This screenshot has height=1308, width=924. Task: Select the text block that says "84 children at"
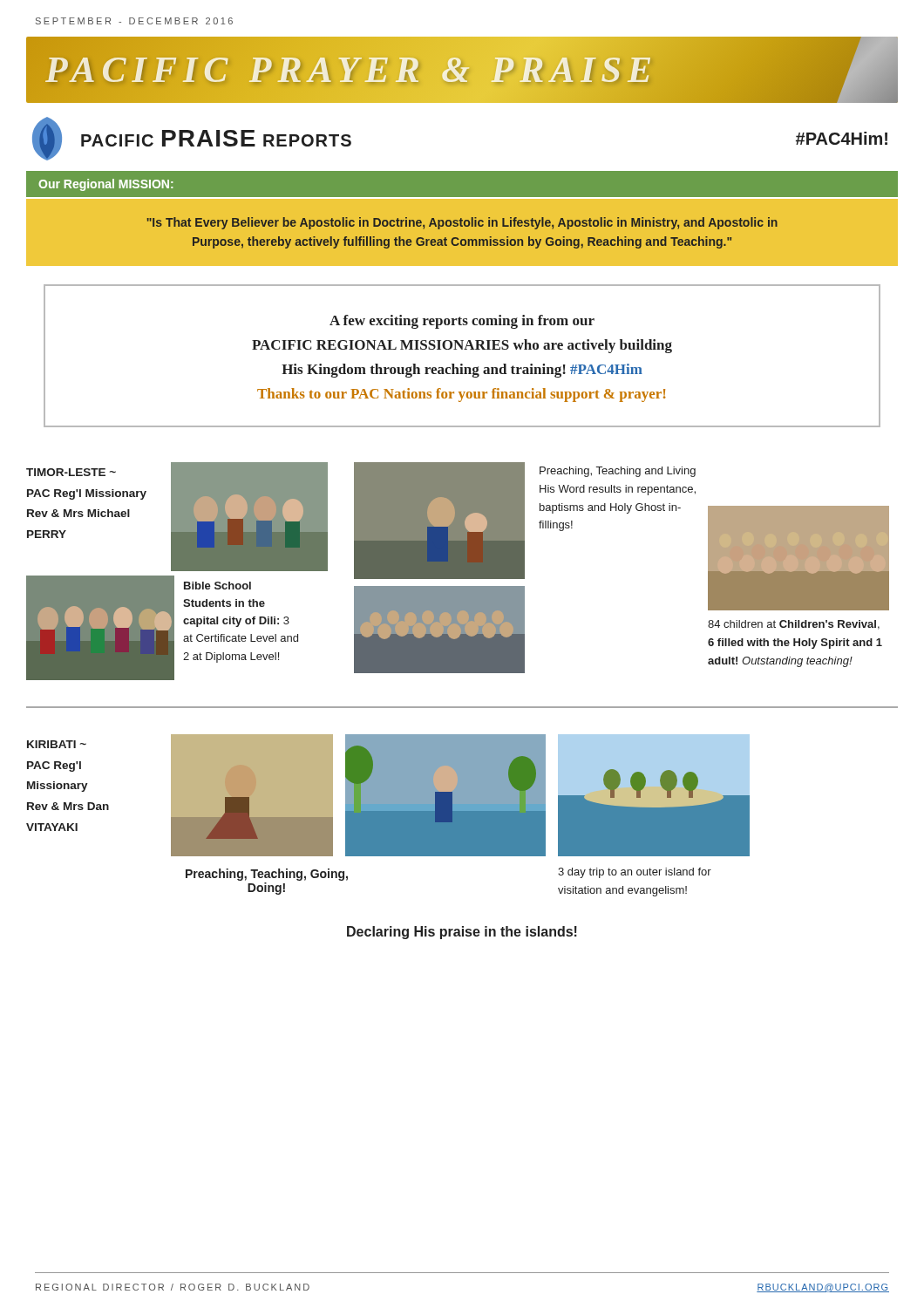(x=795, y=642)
